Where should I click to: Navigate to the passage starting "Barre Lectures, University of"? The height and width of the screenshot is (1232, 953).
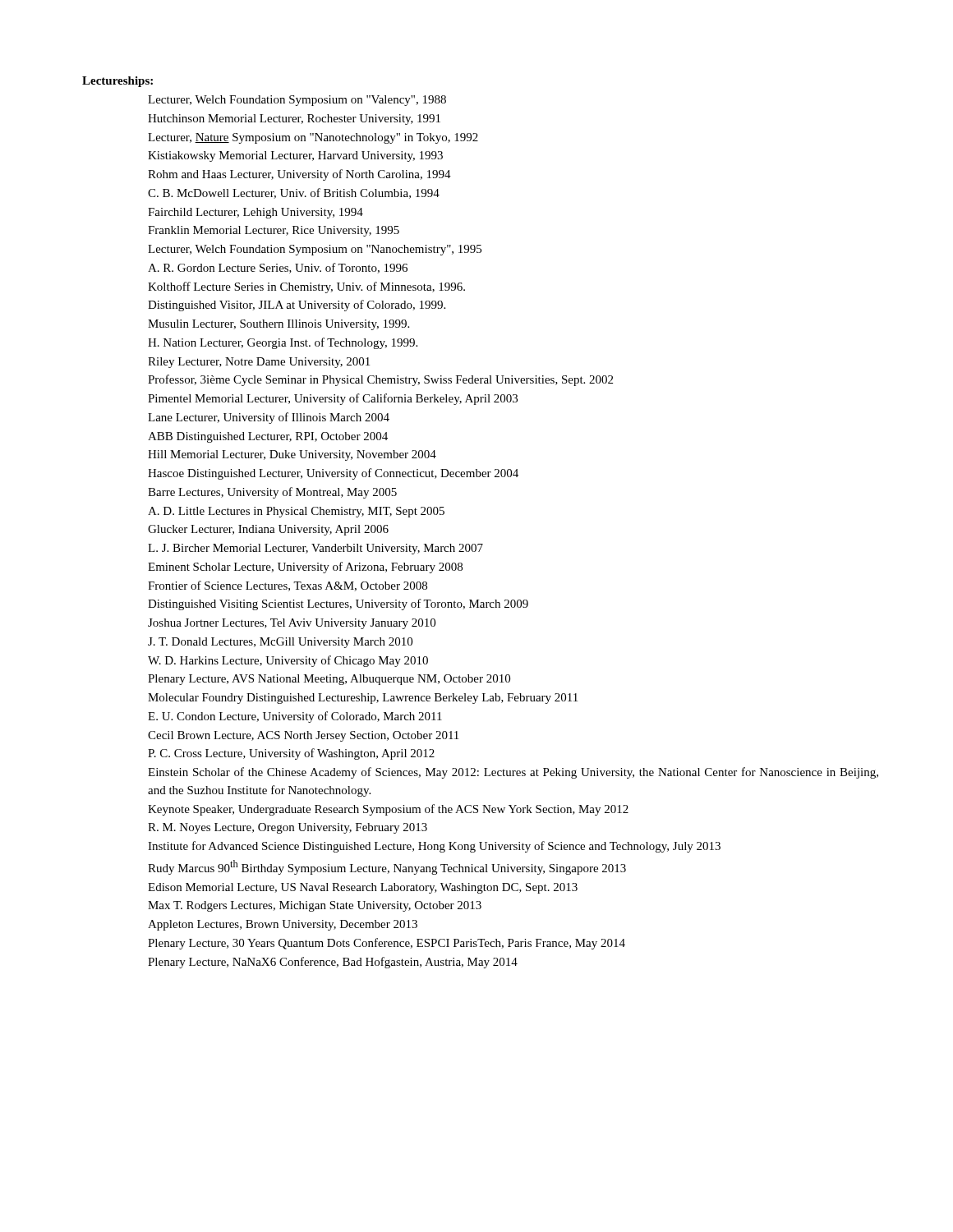(x=272, y=492)
